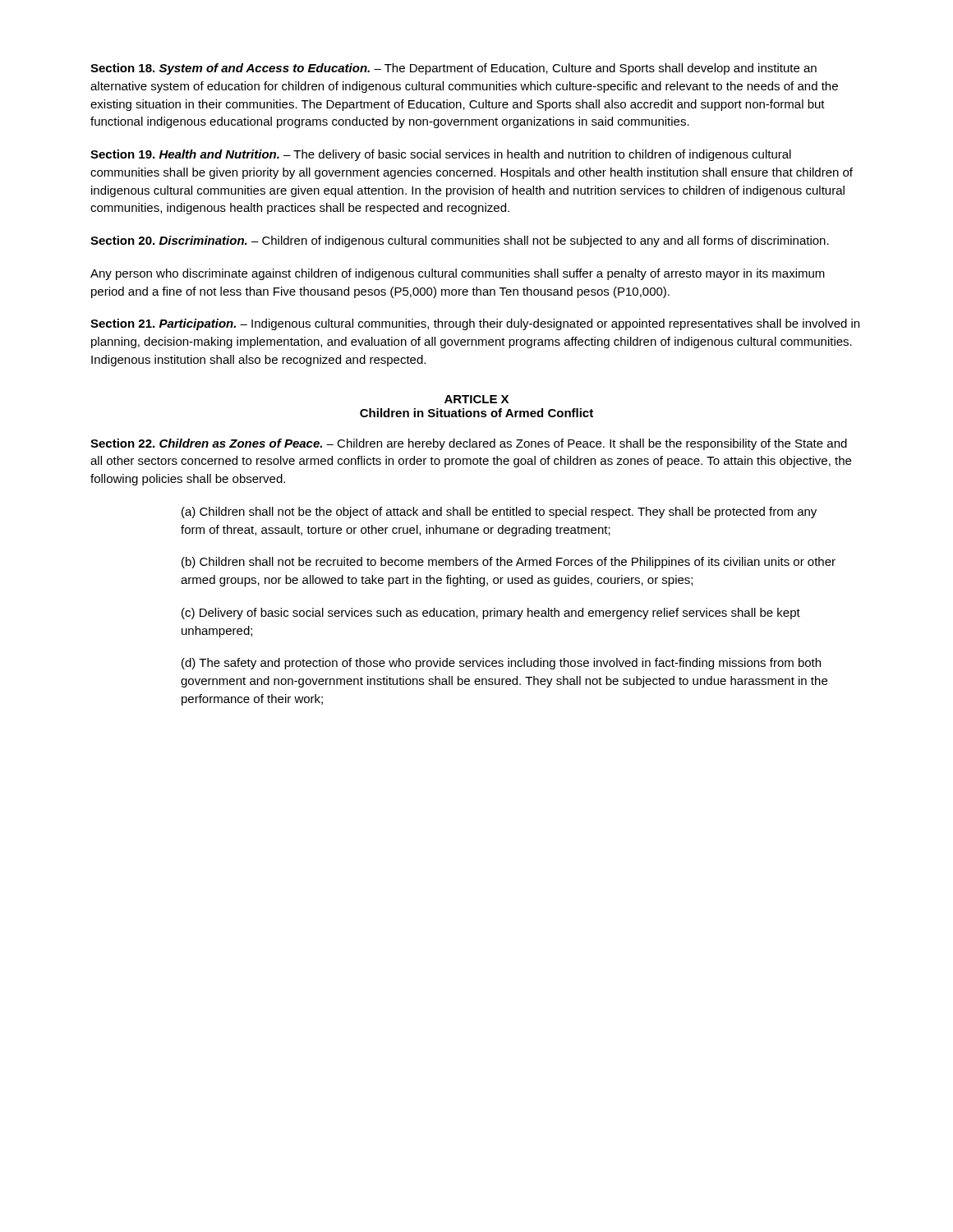Viewport: 953px width, 1232px height.
Task: Find the text block starting "(d) The safety and protection of"
Action: [x=504, y=680]
